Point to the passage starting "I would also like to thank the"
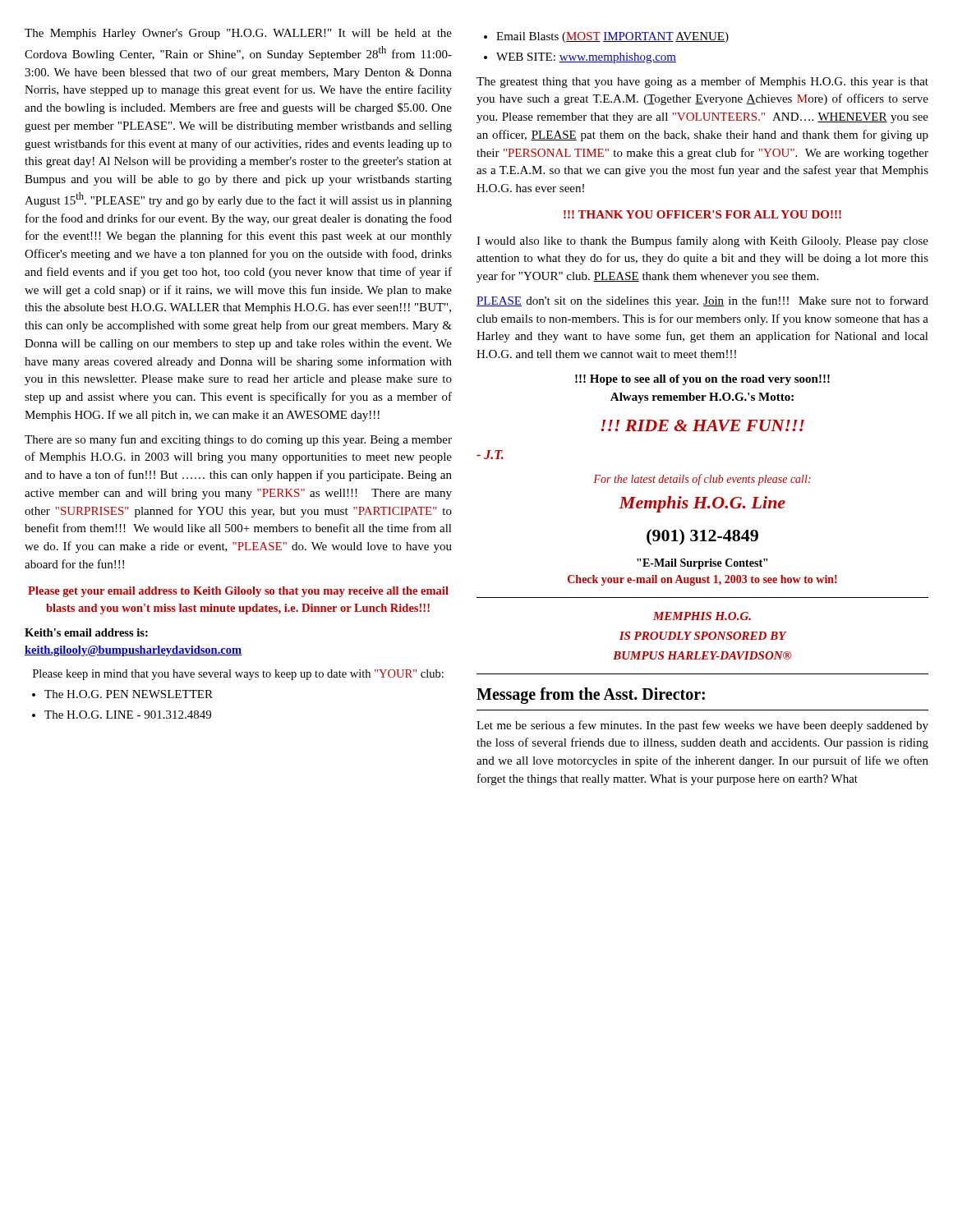 [702, 259]
